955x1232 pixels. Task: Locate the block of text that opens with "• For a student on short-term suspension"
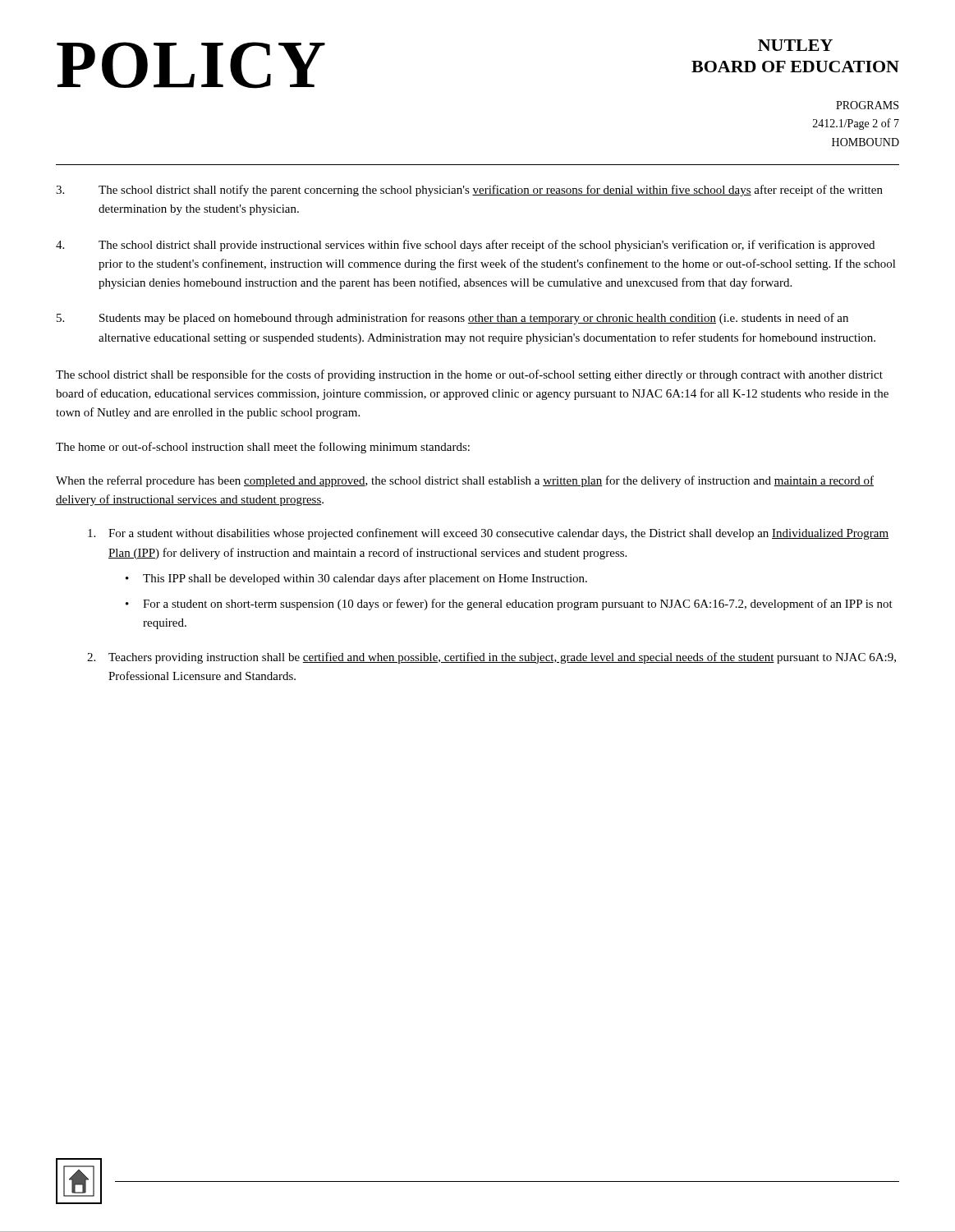(512, 614)
